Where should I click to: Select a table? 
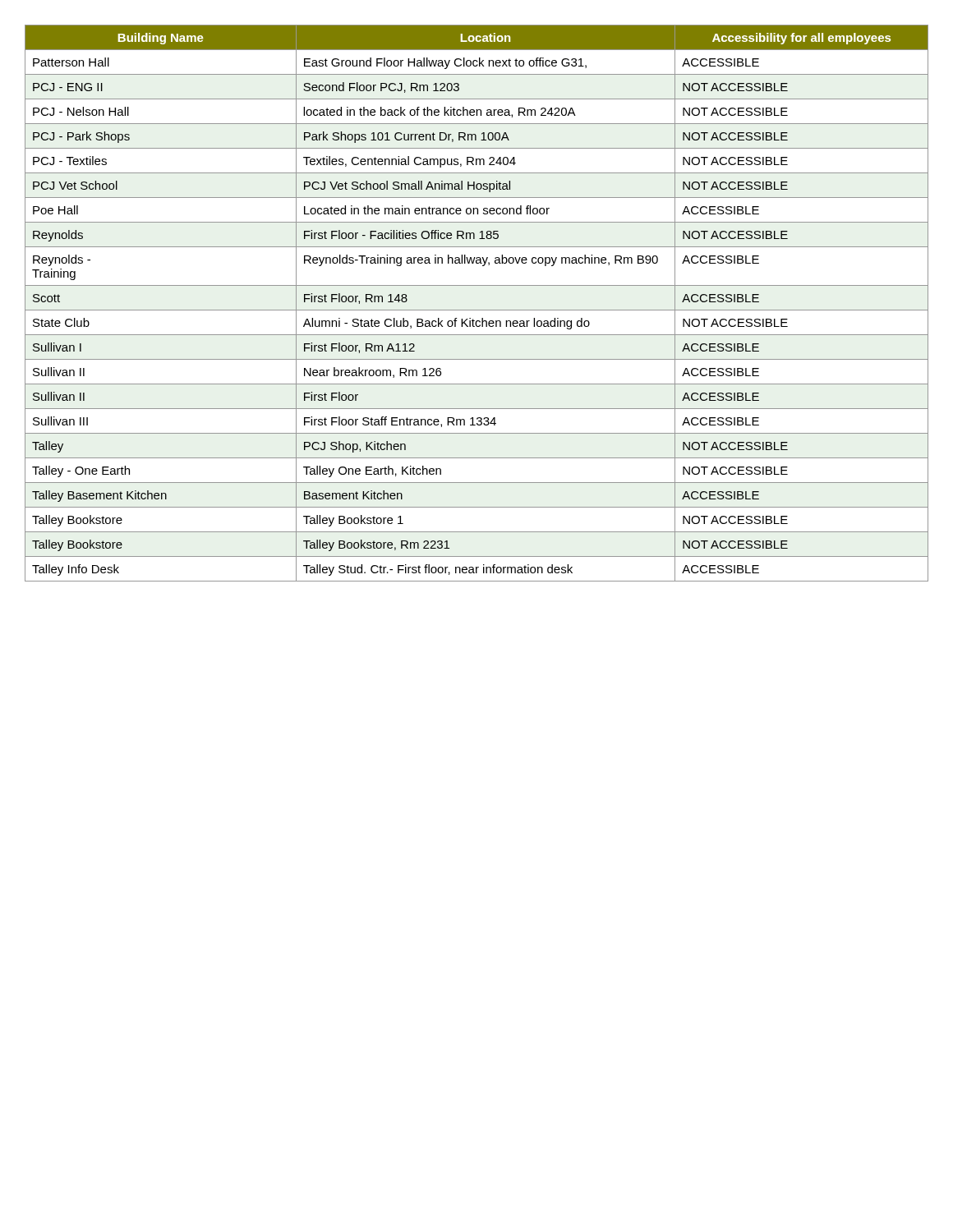pos(476,303)
